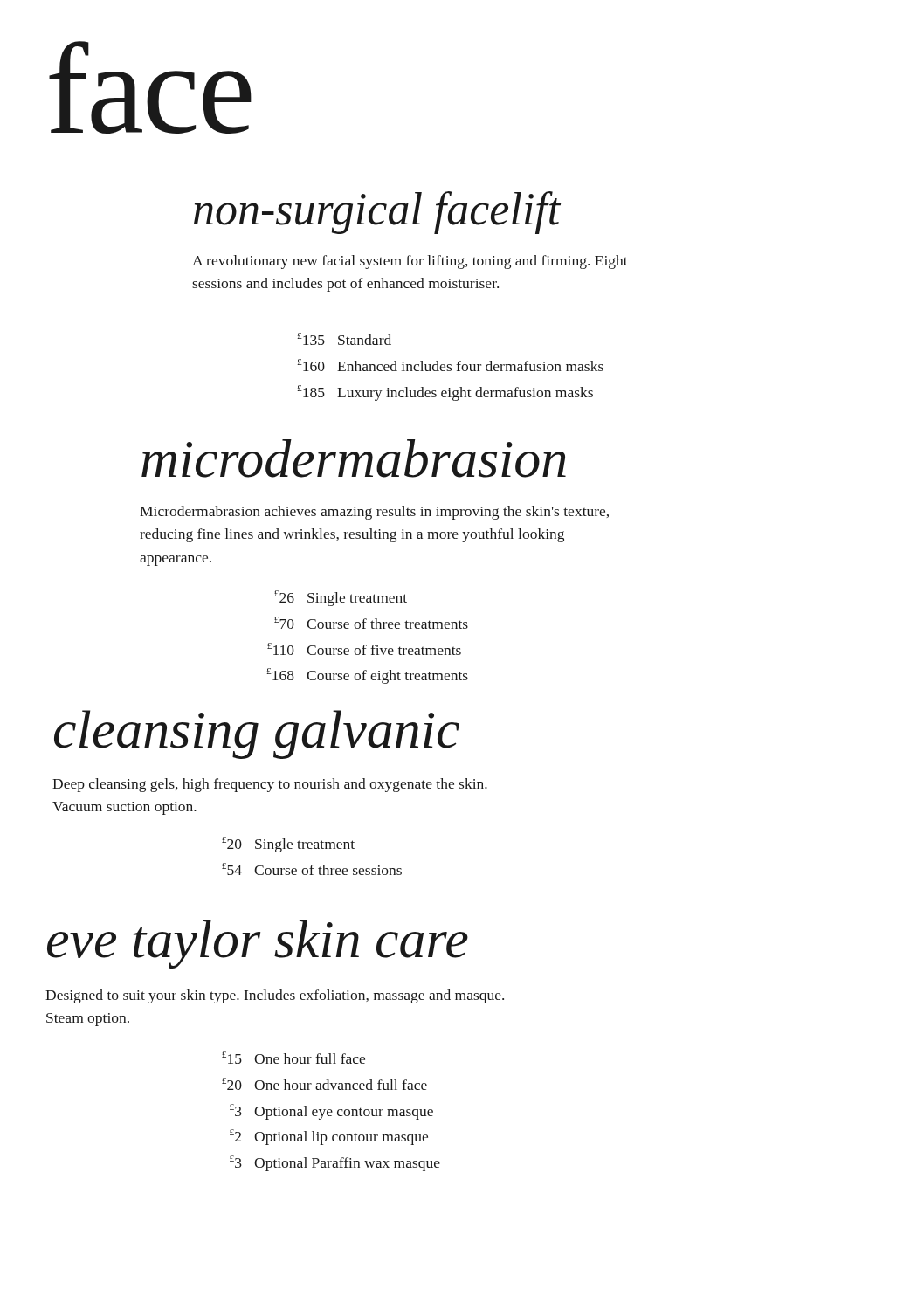Screen dimensions: 1310x924
Task: Find the block on this page that starts "A revolutionary new facial system for lifting, toning"
Action: pos(410,272)
